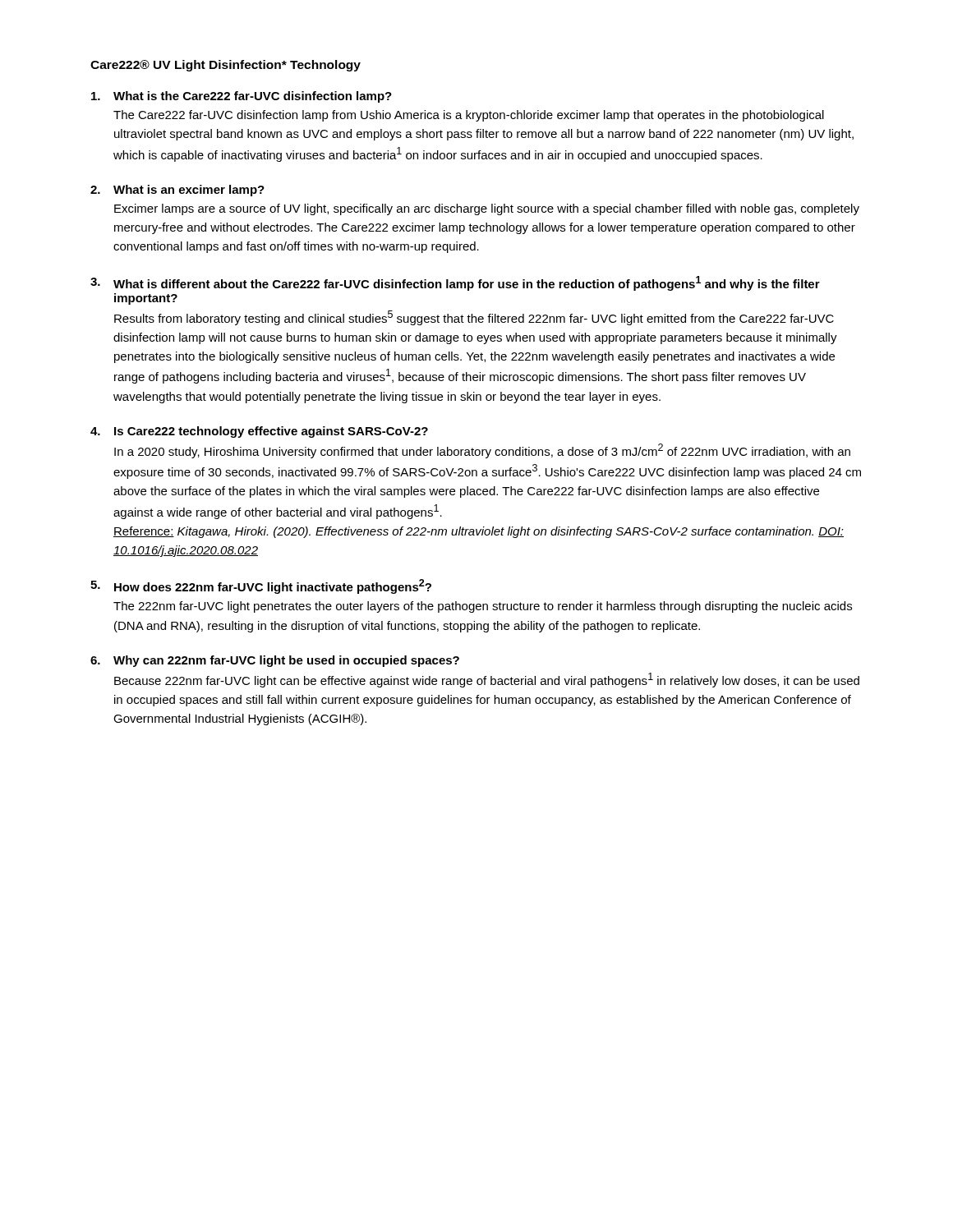Where is the passage that starts "2. What is an"?

[476, 219]
